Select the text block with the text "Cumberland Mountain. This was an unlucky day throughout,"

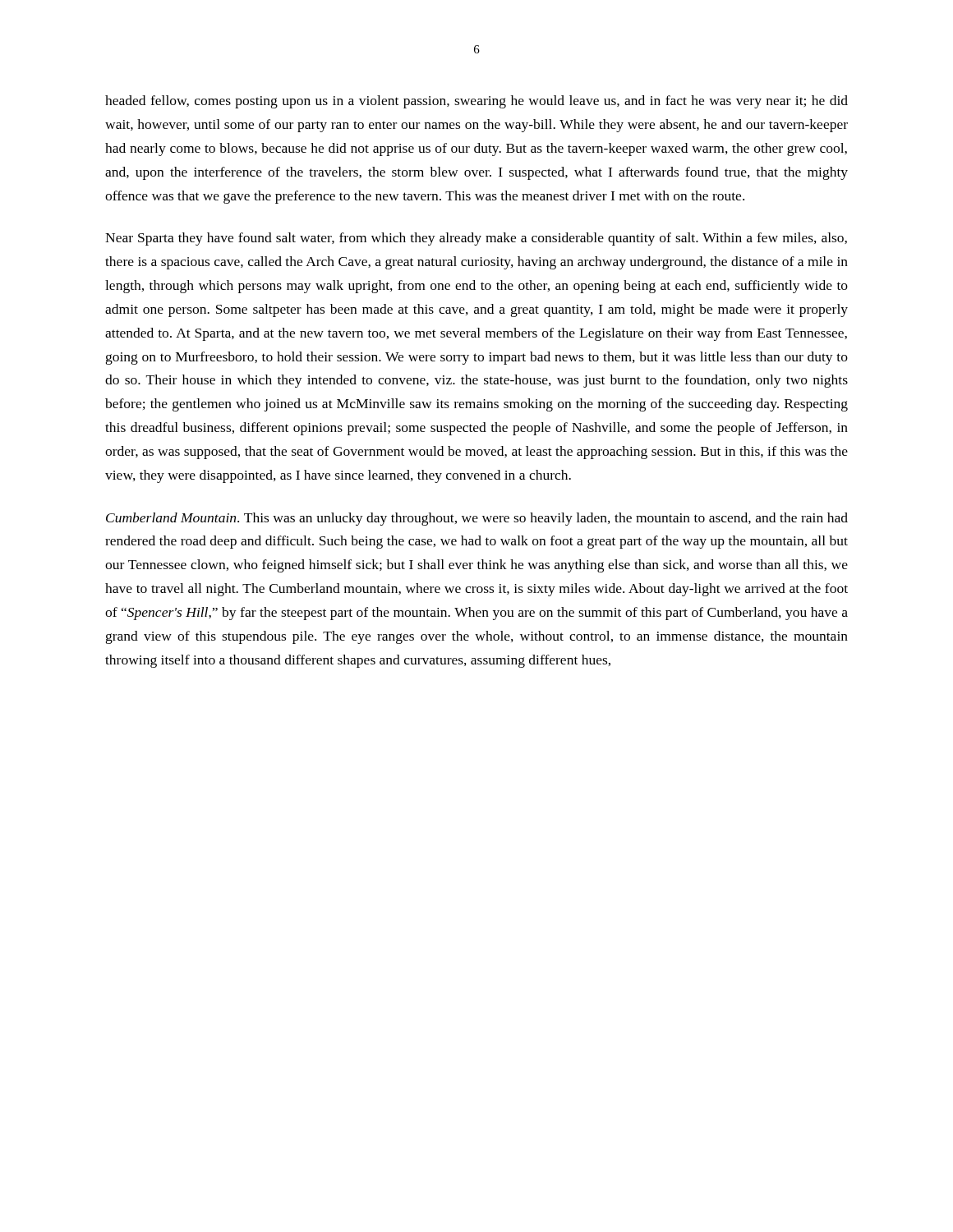coord(476,588)
